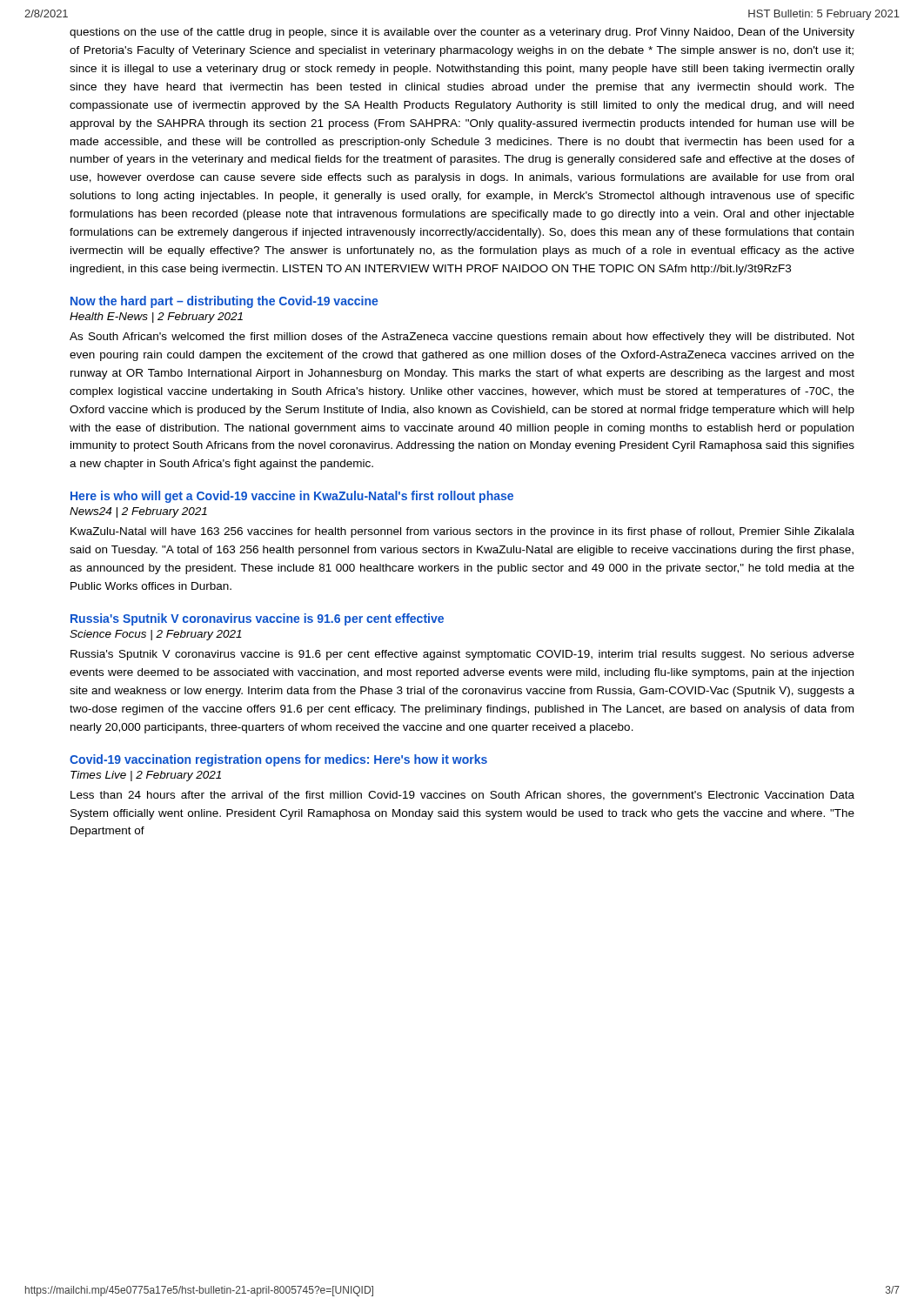
Task: Find the section header on this page that starts "Here is who will get a Covid-19"
Action: pos(462,496)
